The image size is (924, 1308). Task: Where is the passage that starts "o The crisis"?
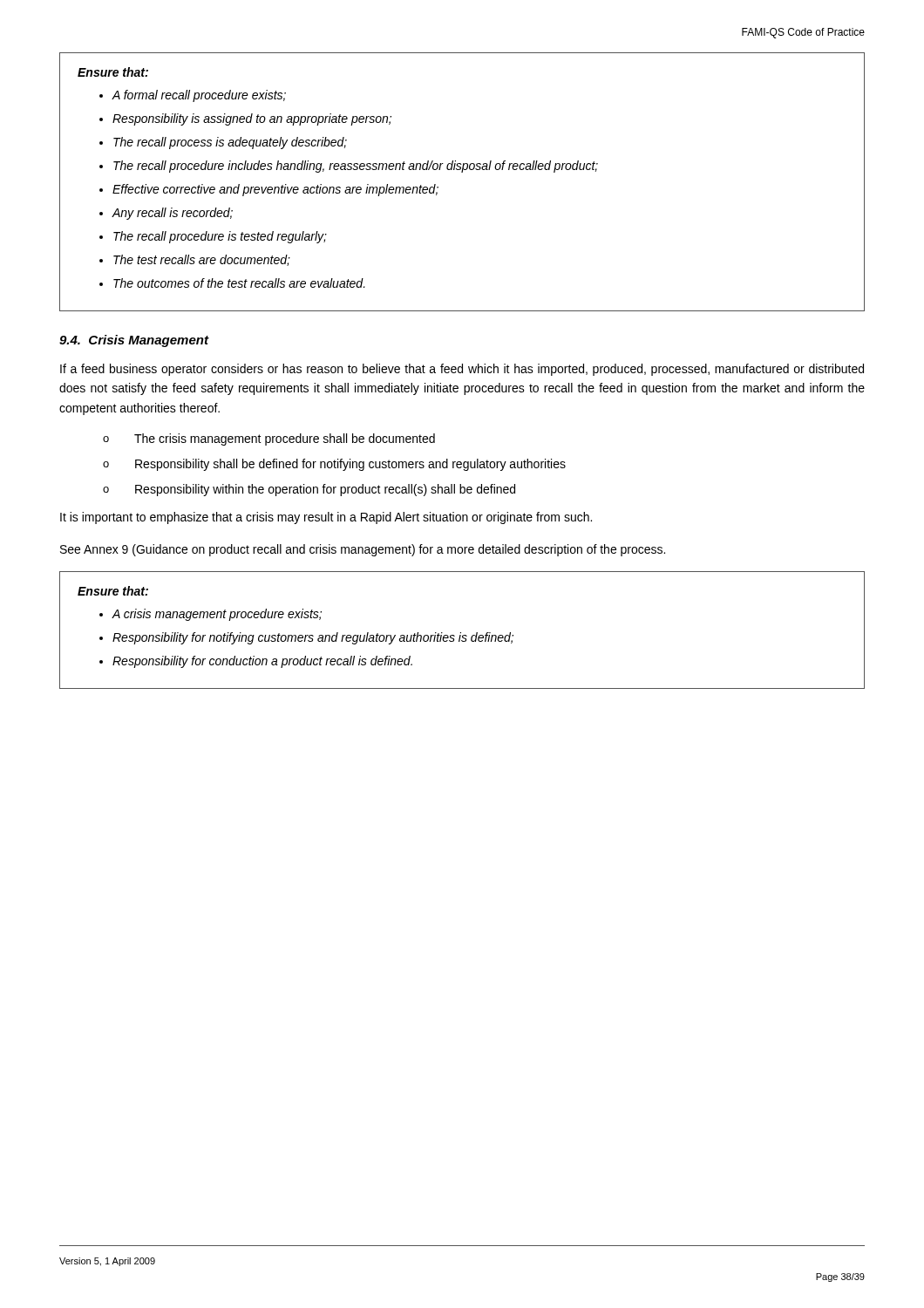point(269,439)
